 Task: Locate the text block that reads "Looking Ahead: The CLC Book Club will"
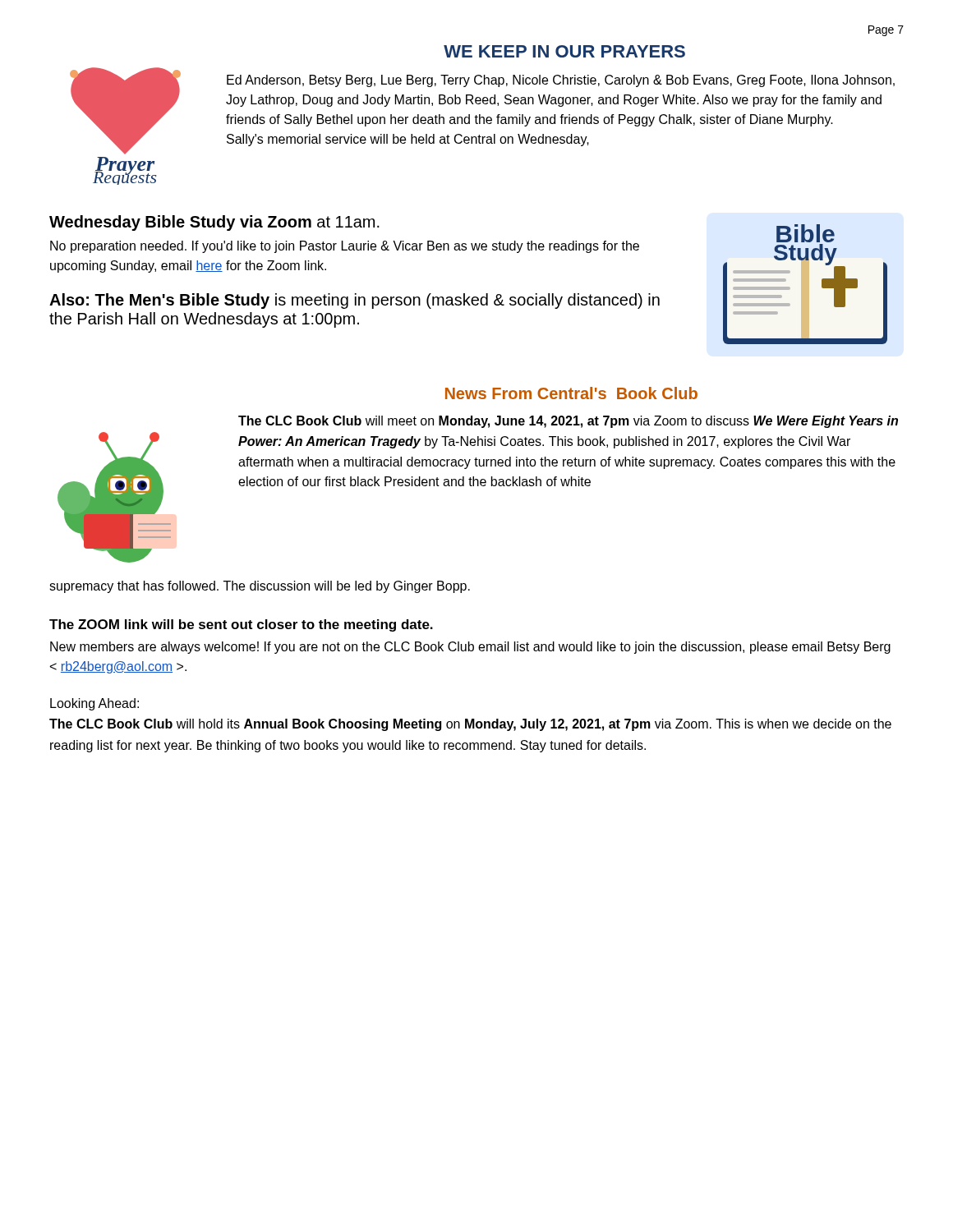pos(470,724)
